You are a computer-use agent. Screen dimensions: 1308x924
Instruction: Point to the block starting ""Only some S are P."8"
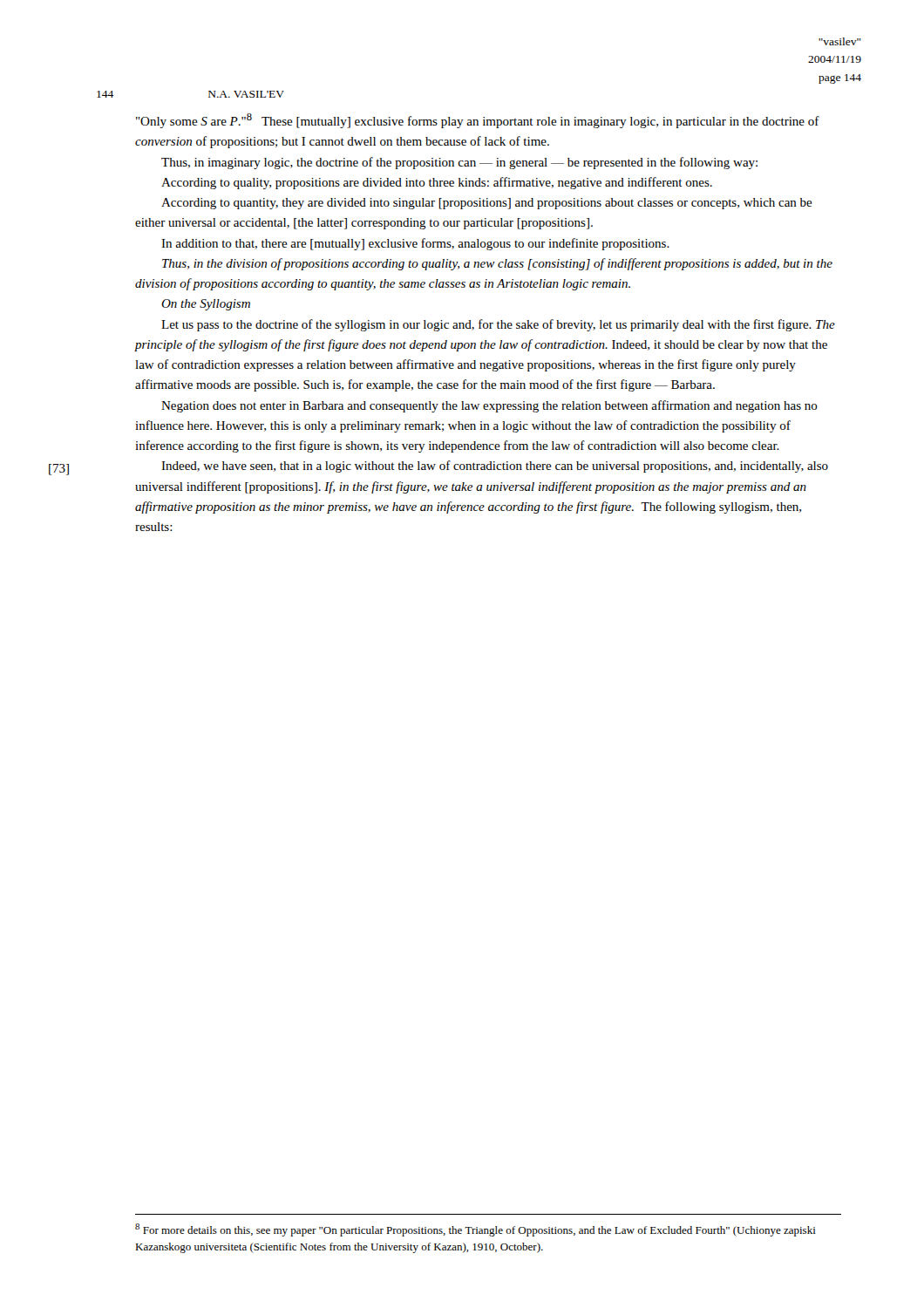[488, 131]
